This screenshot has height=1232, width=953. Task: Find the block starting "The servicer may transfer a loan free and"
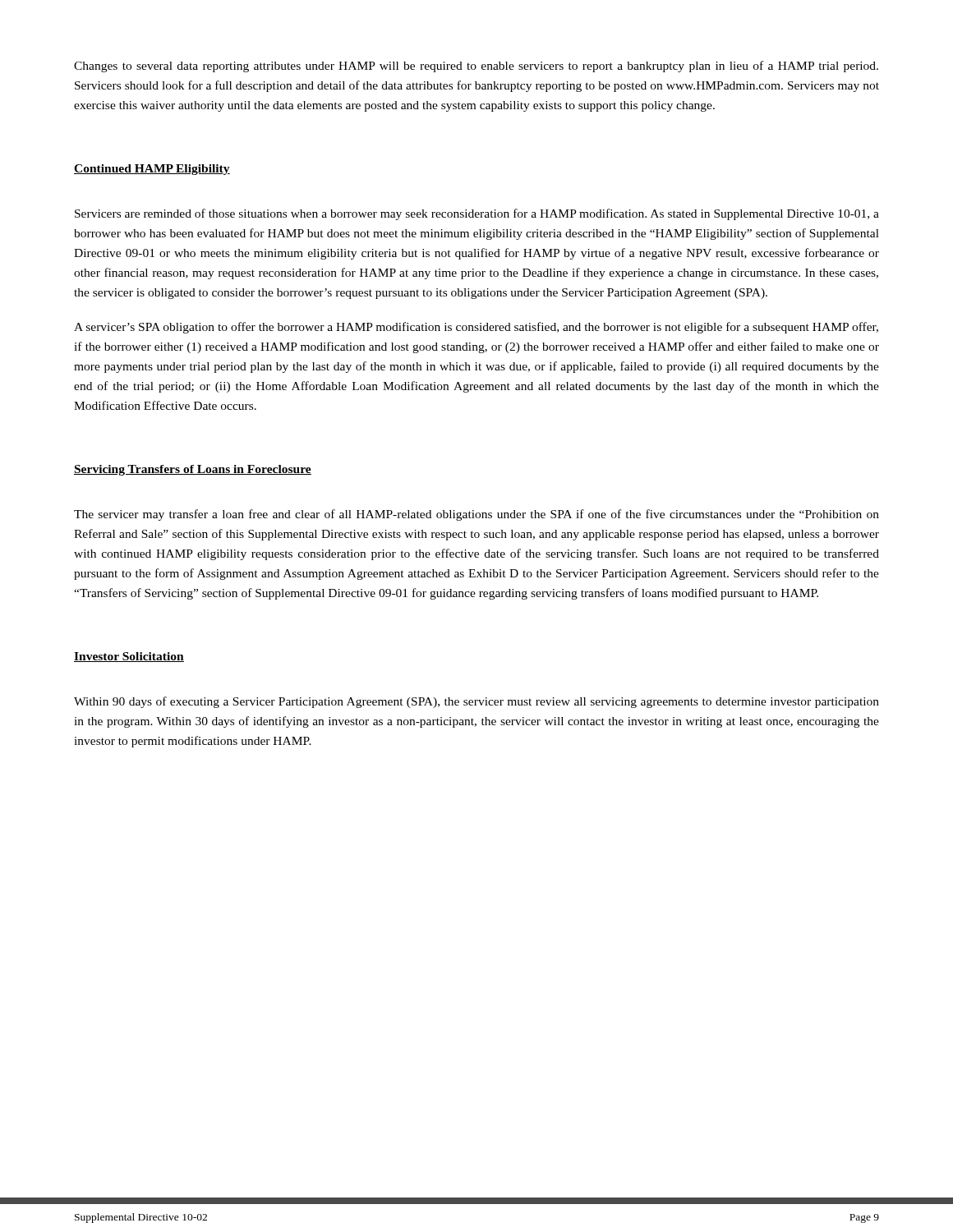click(x=476, y=553)
